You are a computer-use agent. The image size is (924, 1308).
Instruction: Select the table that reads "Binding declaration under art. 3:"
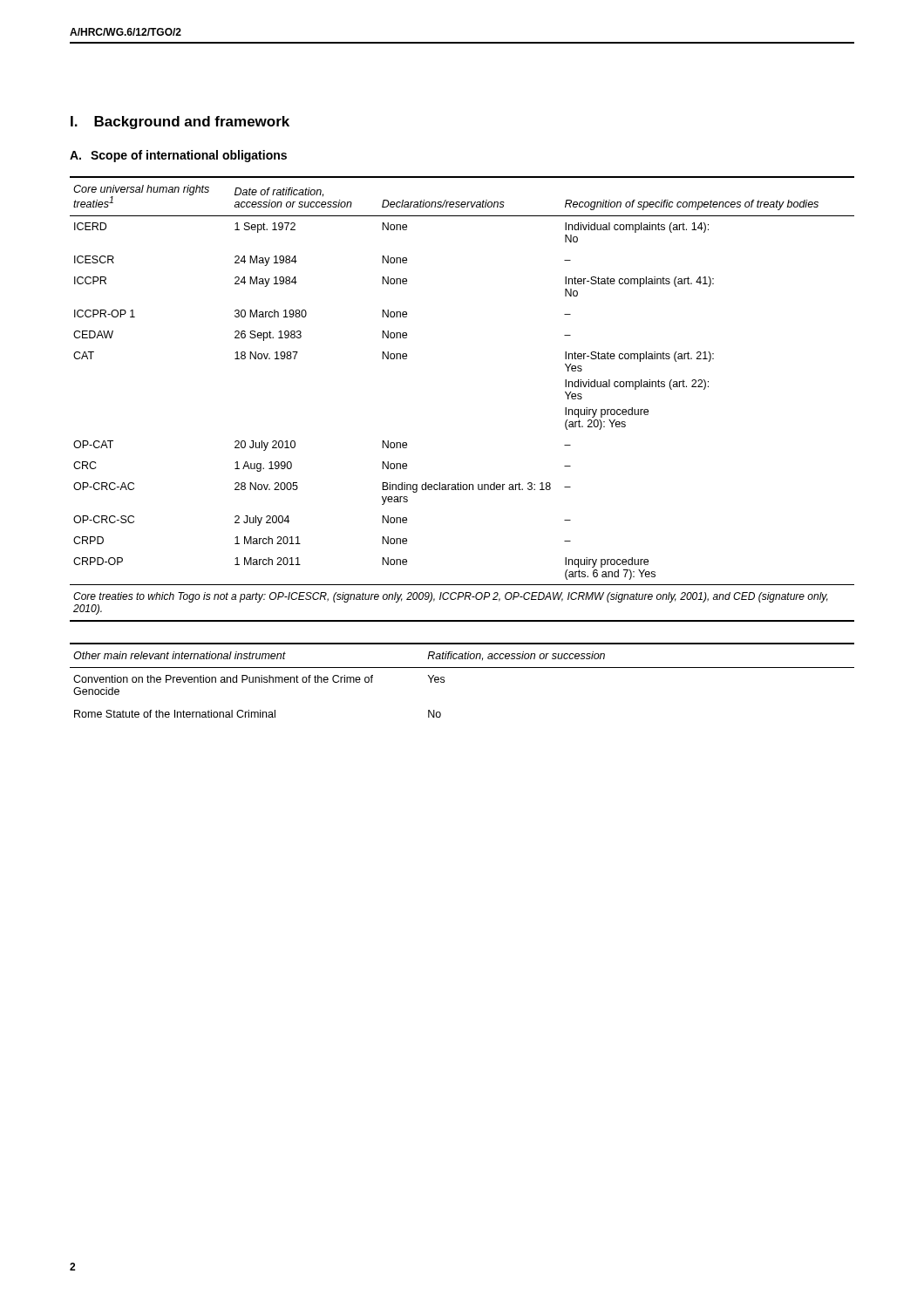462,399
